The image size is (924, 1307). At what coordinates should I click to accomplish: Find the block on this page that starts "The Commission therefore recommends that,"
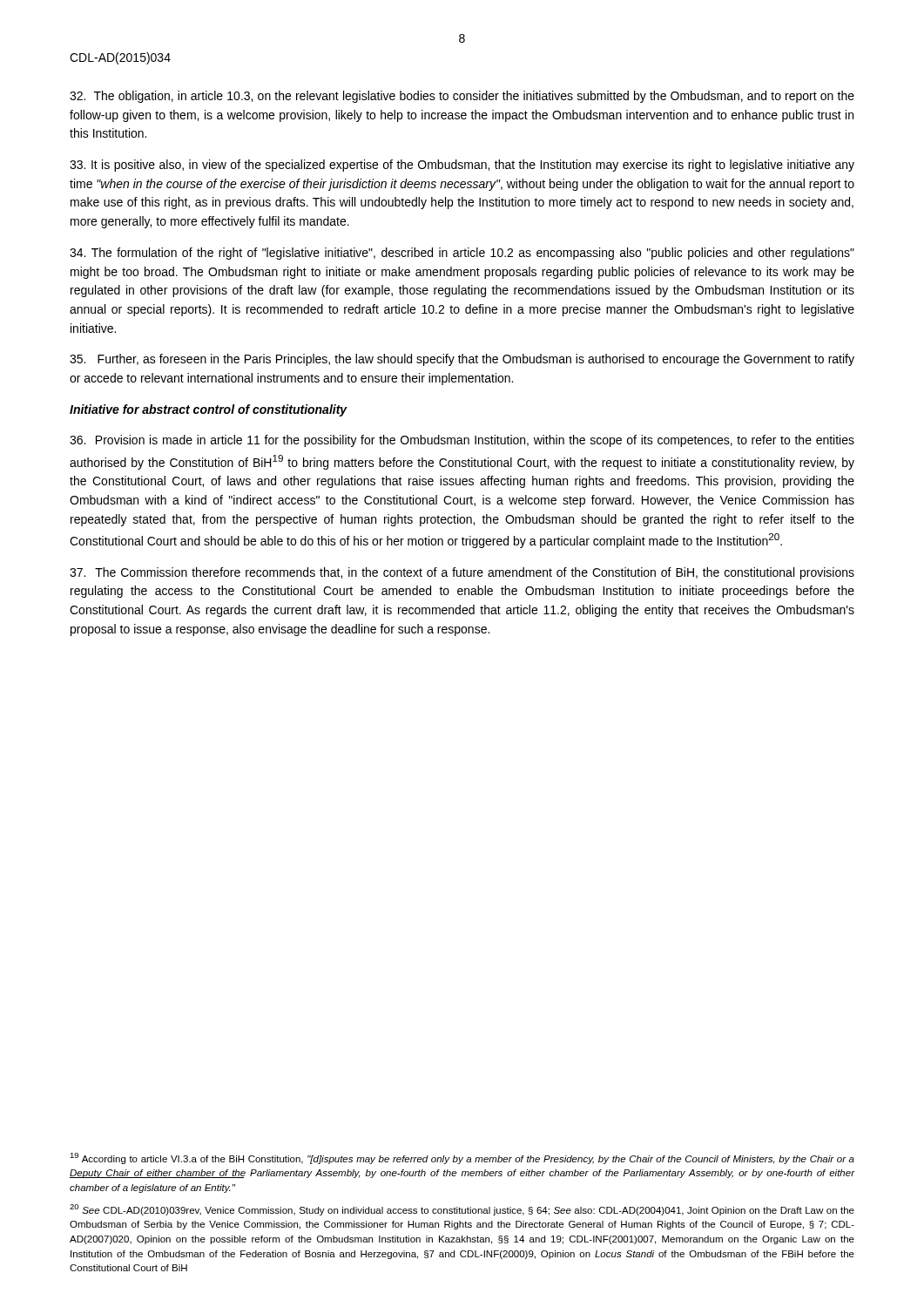point(462,601)
